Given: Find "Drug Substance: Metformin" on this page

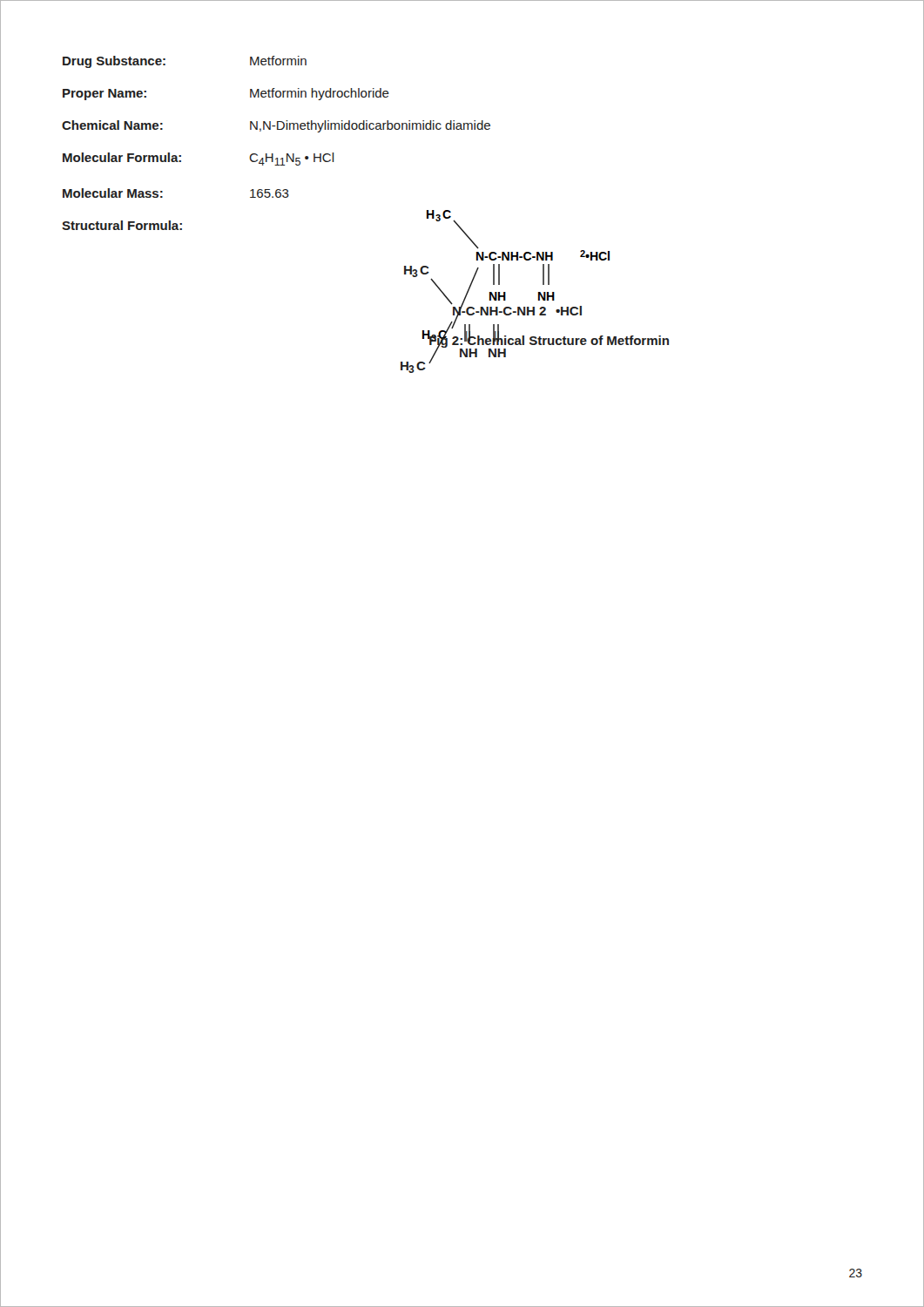Looking at the screenshot, I should point(115,61).
